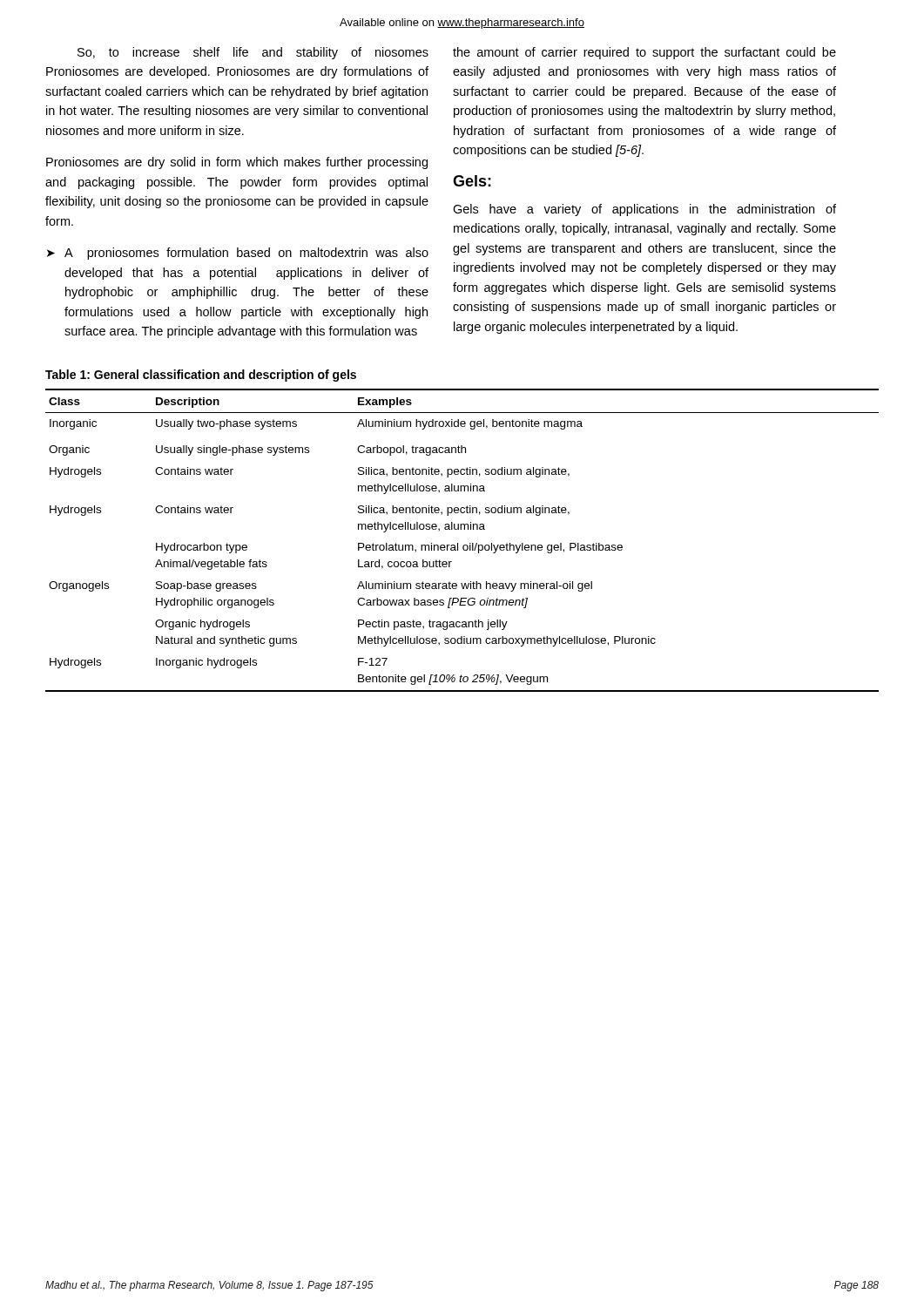
Task: Point to the block beginning "So, to increase shelf"
Action: [x=237, y=92]
